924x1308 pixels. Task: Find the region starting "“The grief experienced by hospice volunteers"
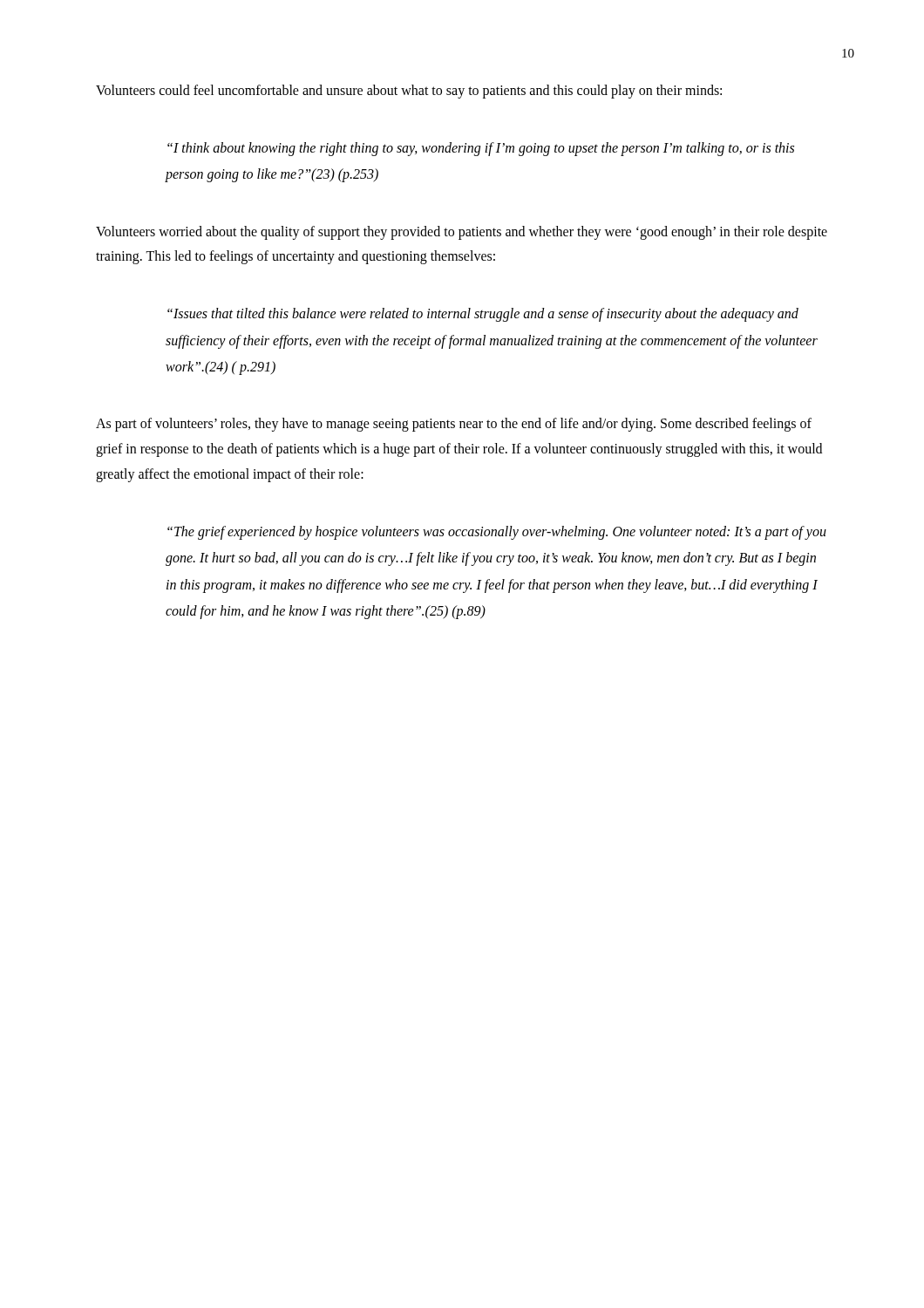[x=497, y=572]
